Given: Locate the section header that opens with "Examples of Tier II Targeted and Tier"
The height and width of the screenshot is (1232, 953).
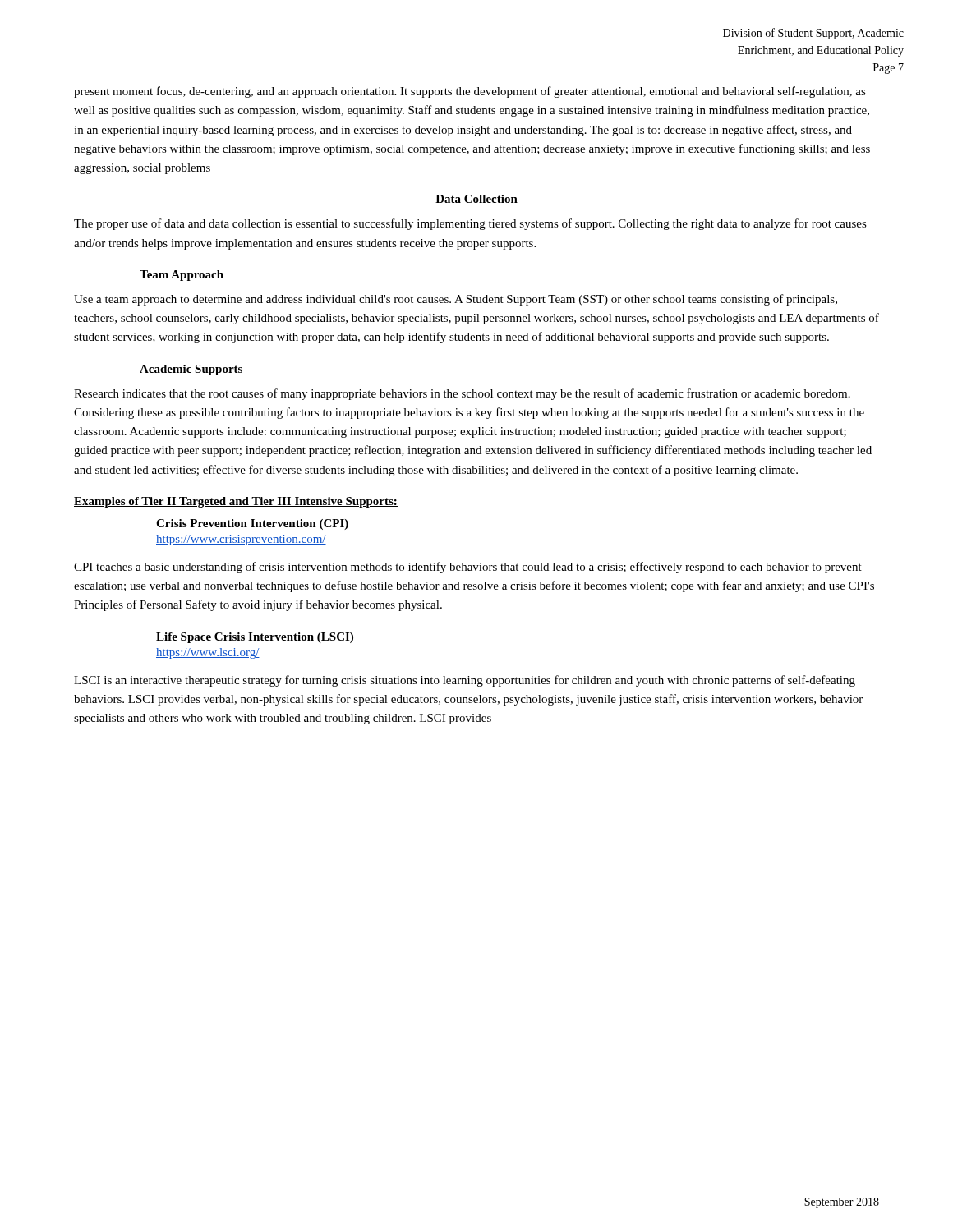Looking at the screenshot, I should coord(236,501).
